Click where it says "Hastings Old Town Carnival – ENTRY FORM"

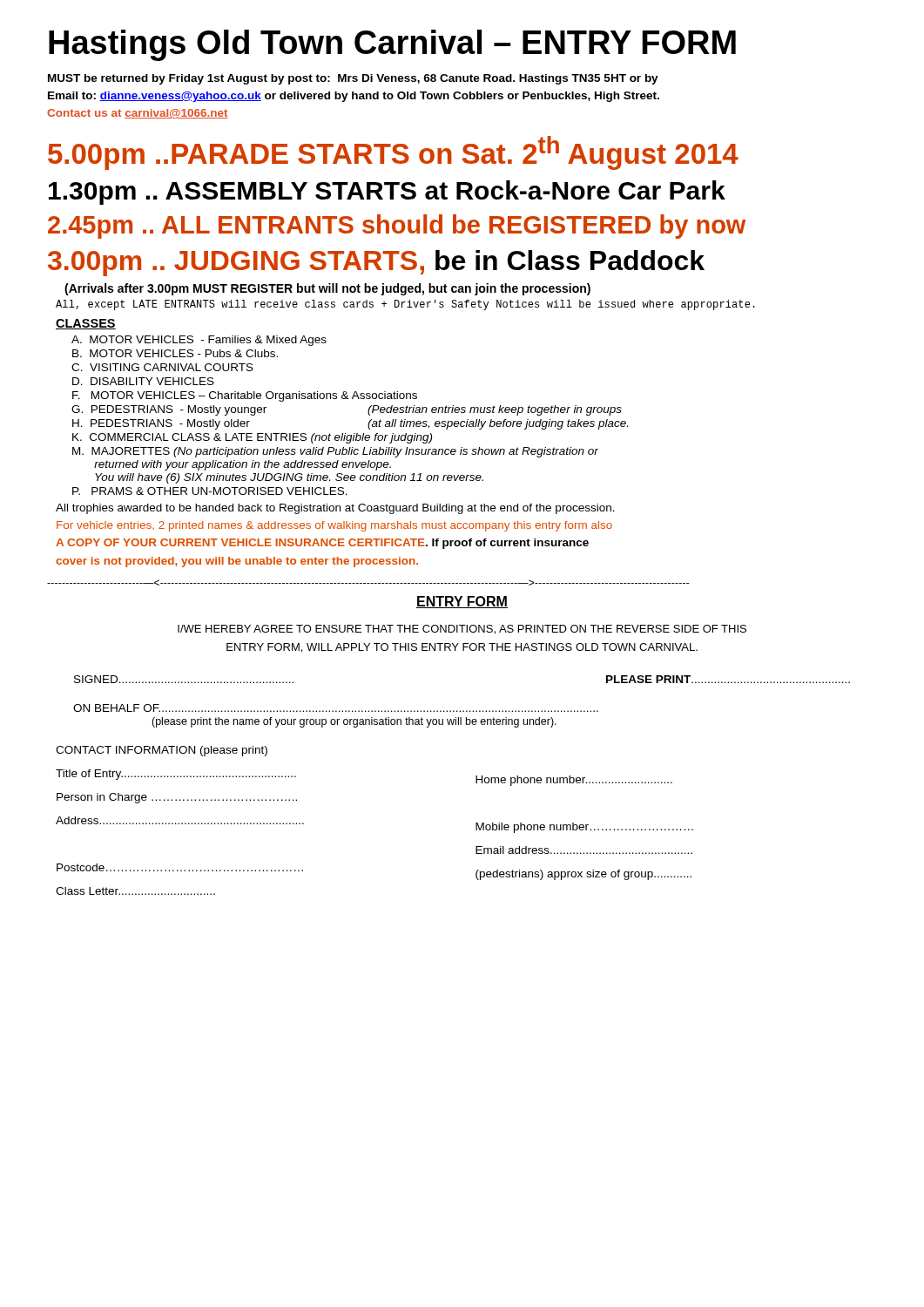tap(392, 43)
